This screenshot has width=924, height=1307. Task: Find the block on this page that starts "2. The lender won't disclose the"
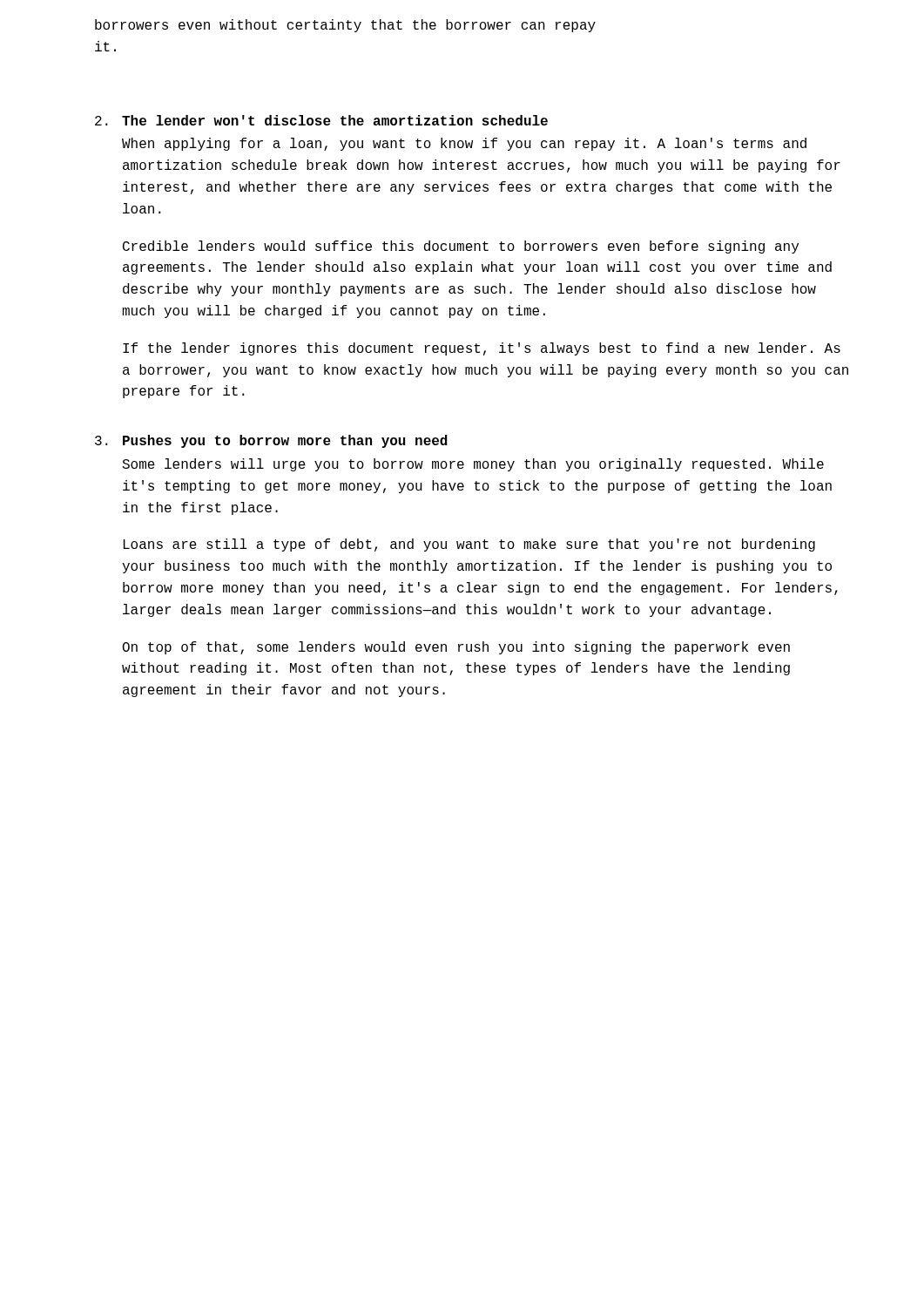pyautogui.click(x=474, y=257)
